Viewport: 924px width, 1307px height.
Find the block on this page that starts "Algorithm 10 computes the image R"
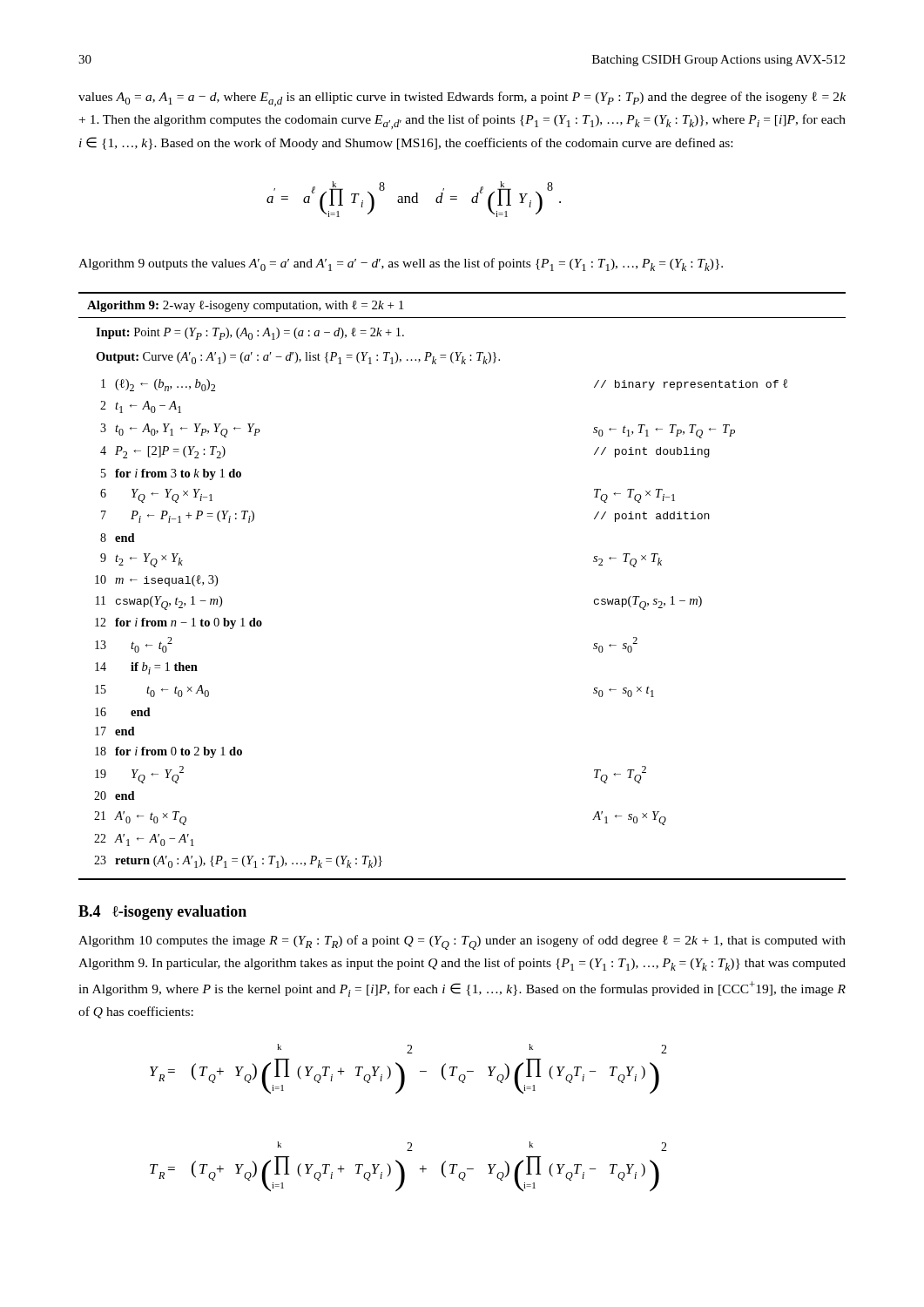[x=462, y=975]
